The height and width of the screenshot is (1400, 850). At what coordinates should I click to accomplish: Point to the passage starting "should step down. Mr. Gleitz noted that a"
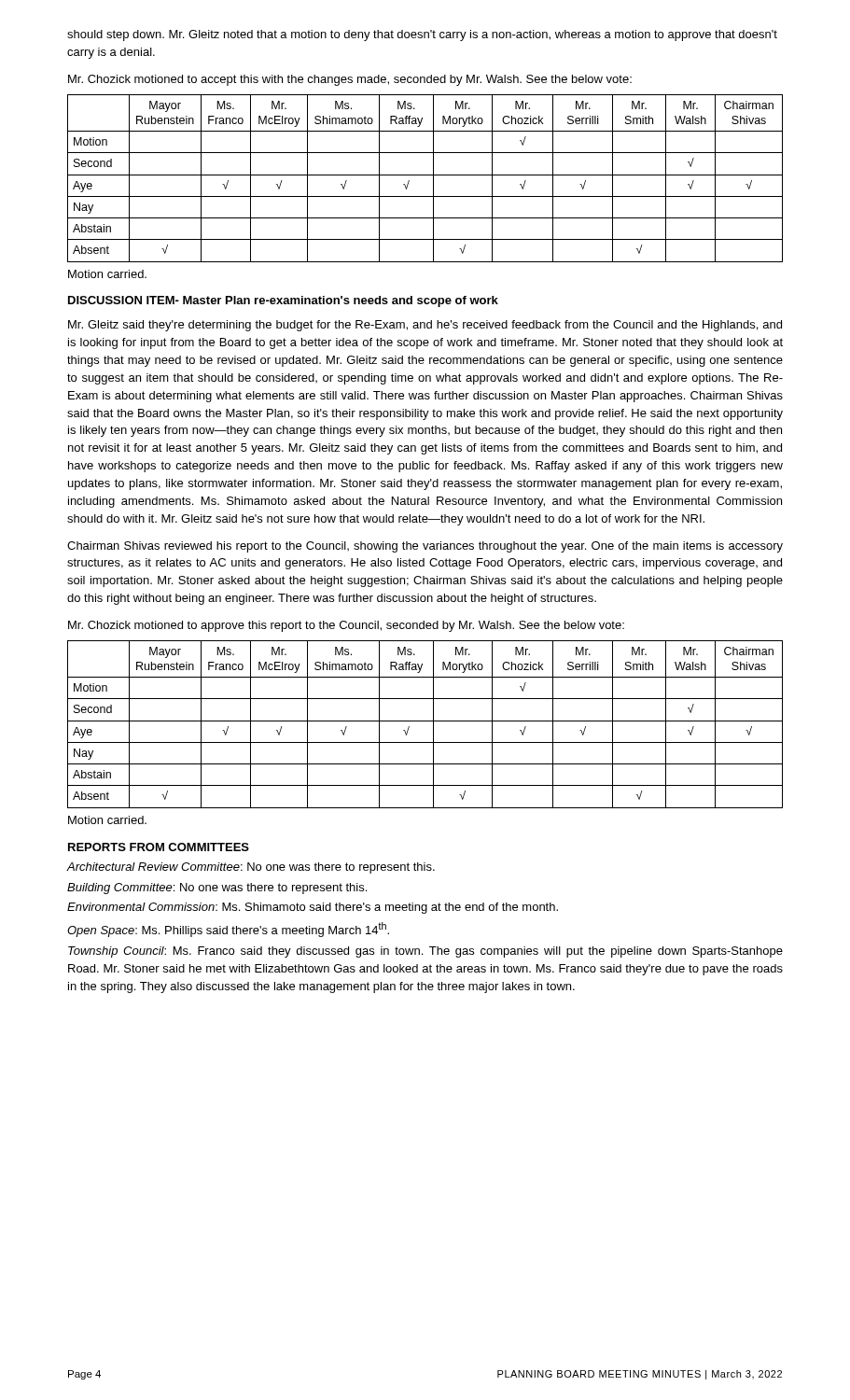point(422,43)
